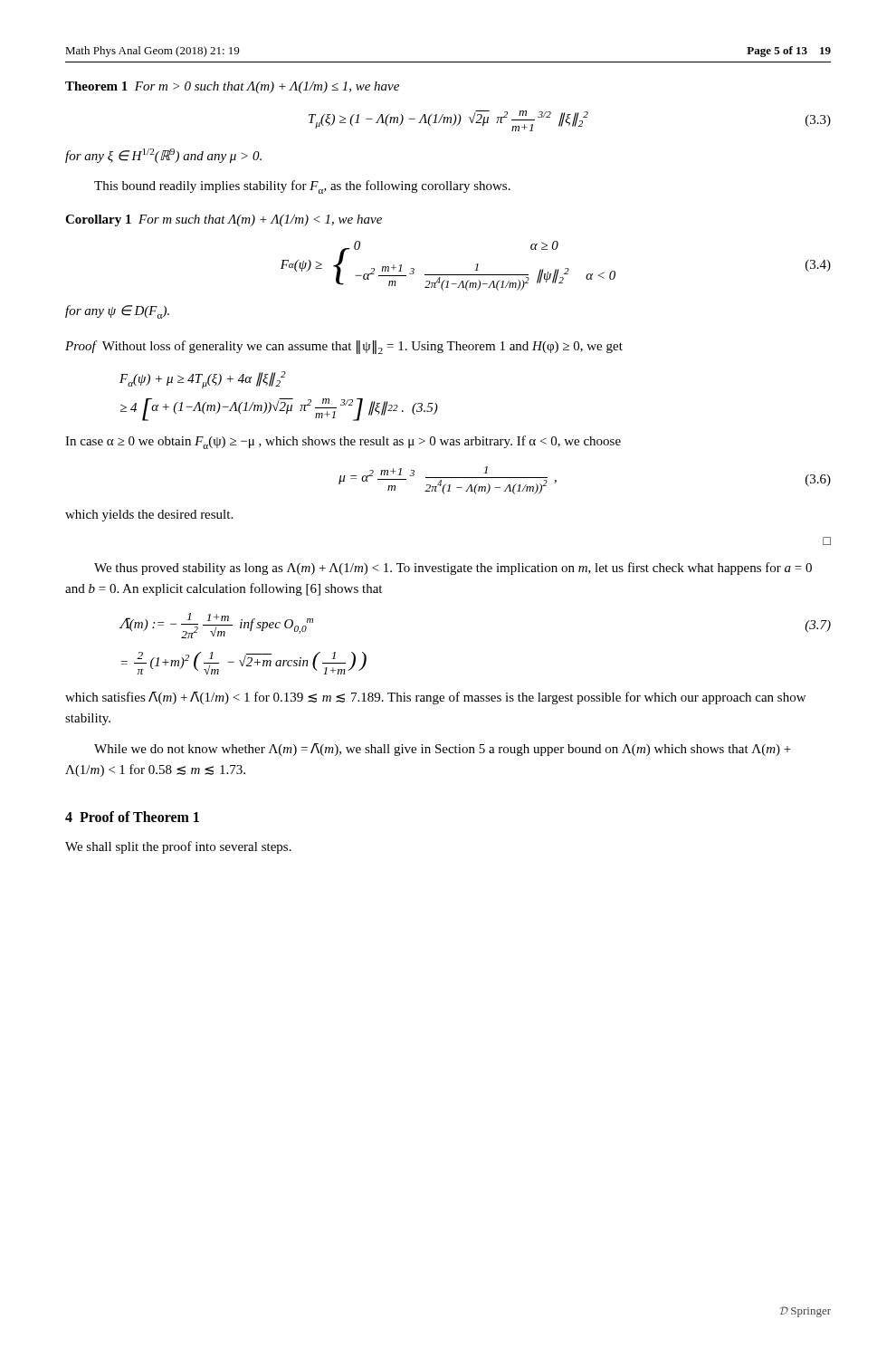Image resolution: width=896 pixels, height=1358 pixels.
Task: Find the element starting "for any ξ ∈"
Action: click(164, 154)
